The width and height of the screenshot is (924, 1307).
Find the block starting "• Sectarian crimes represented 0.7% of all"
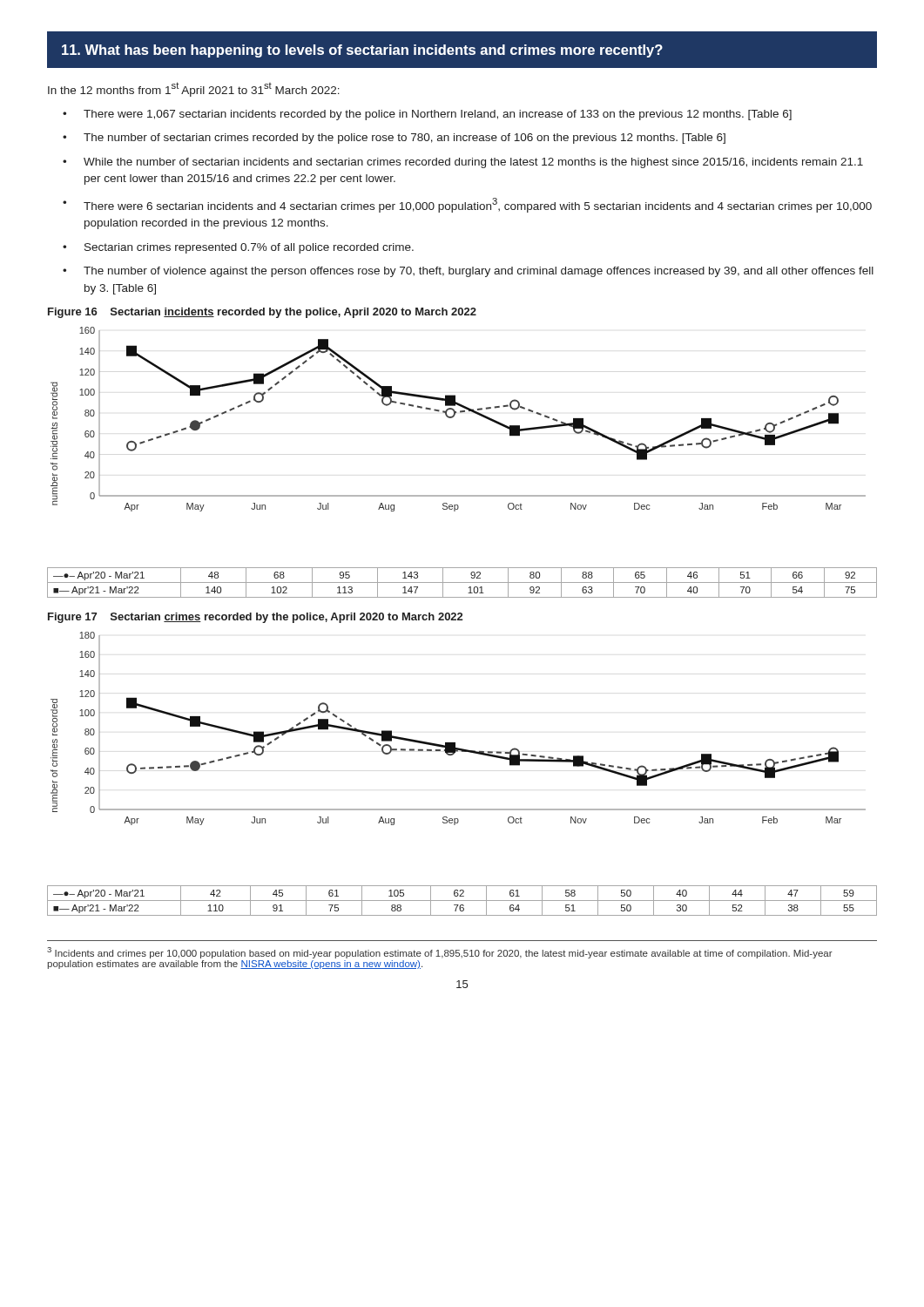click(238, 247)
